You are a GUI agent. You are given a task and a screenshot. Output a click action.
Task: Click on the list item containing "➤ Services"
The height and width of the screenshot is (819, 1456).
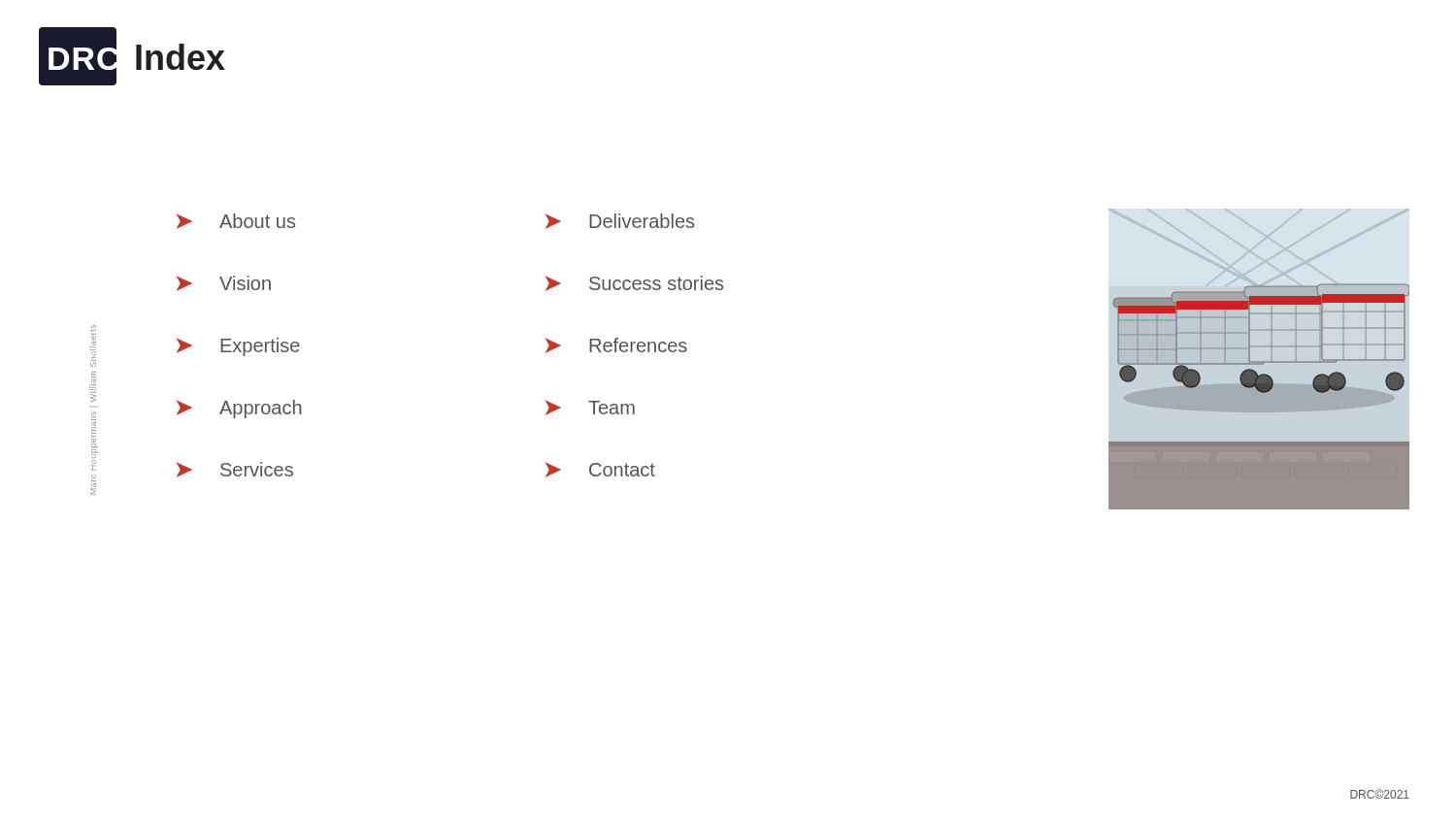(x=234, y=470)
